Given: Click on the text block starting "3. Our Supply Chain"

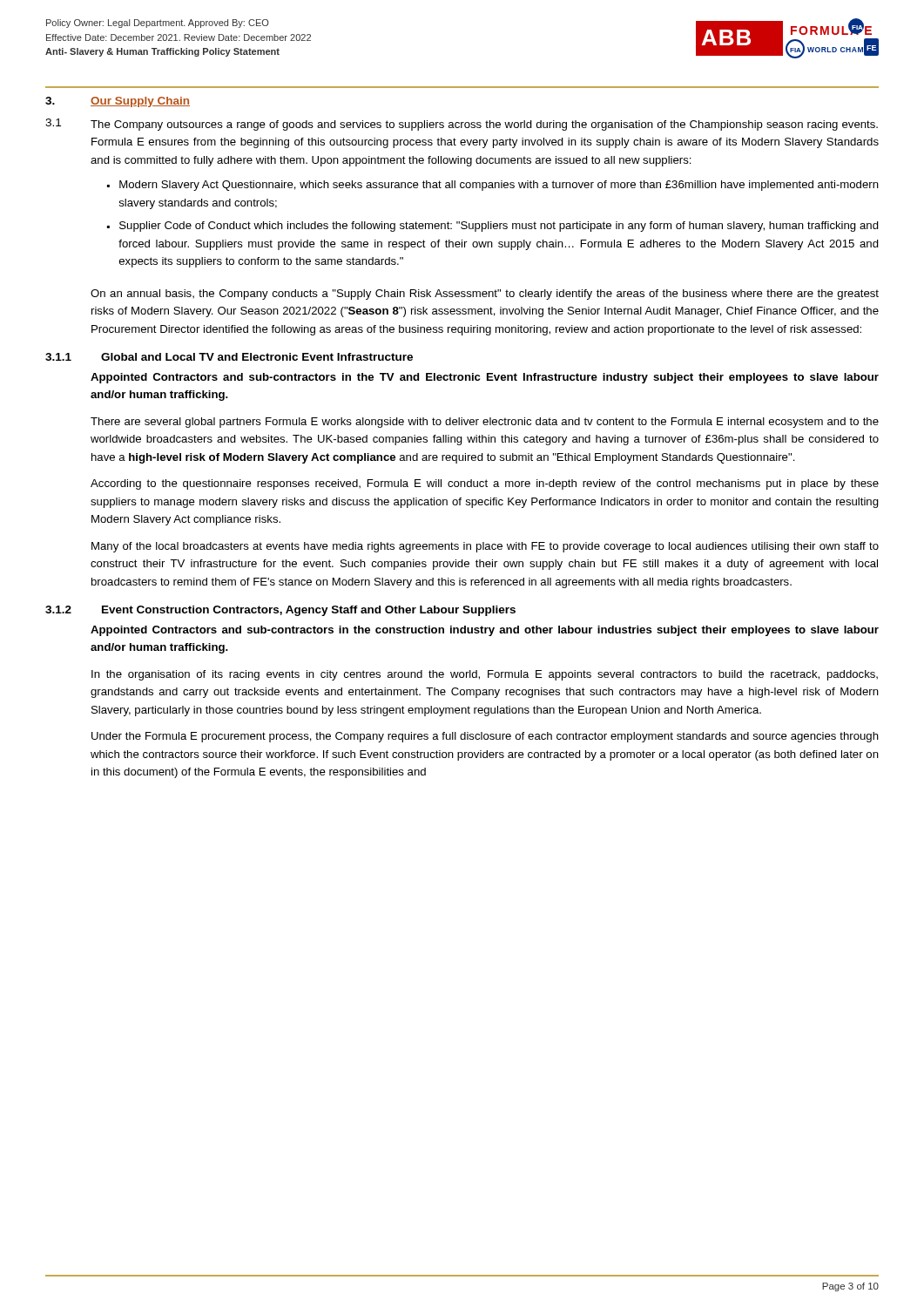Looking at the screenshot, I should click(118, 101).
